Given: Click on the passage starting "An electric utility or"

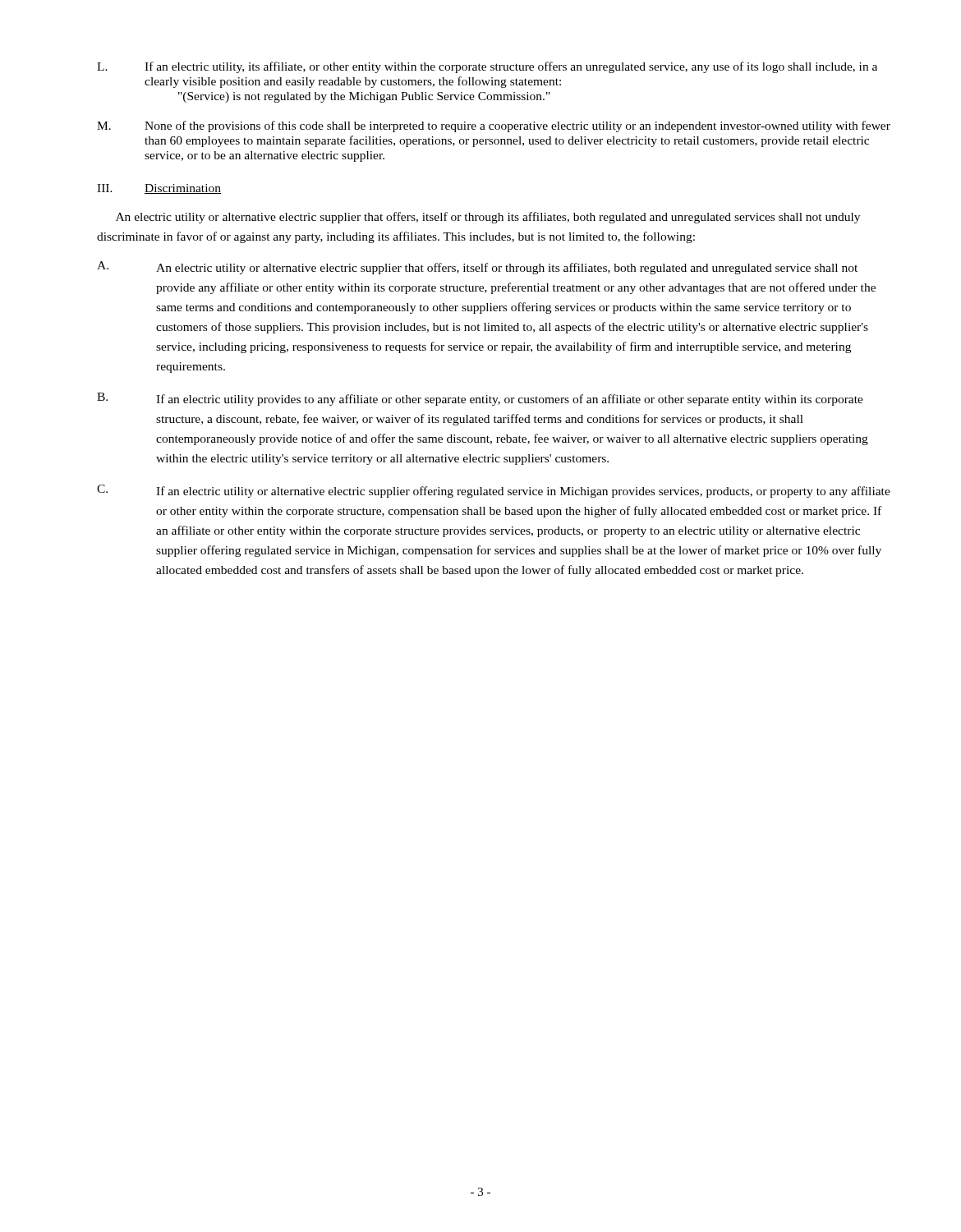Looking at the screenshot, I should (479, 226).
